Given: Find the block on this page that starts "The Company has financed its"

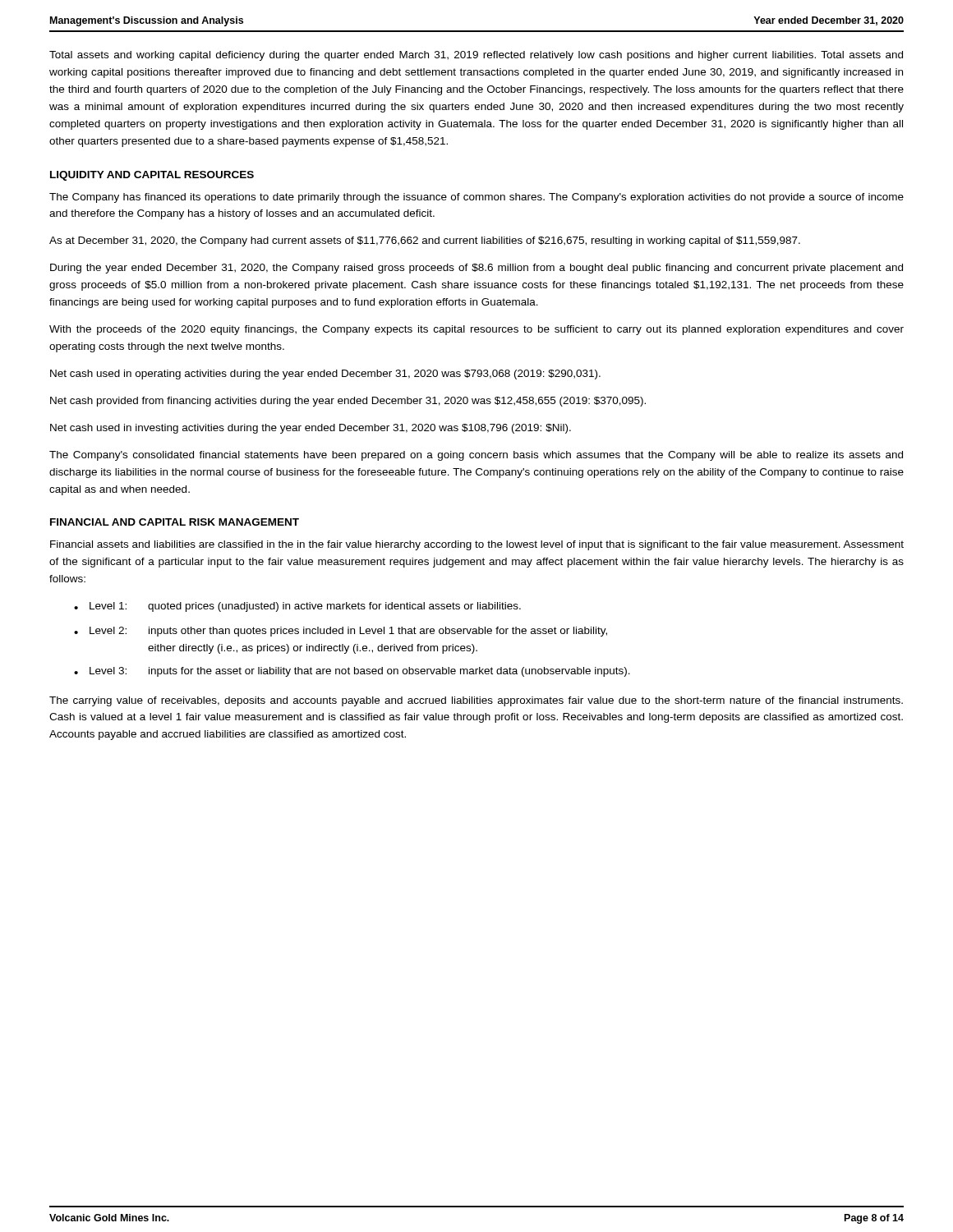Looking at the screenshot, I should point(476,205).
